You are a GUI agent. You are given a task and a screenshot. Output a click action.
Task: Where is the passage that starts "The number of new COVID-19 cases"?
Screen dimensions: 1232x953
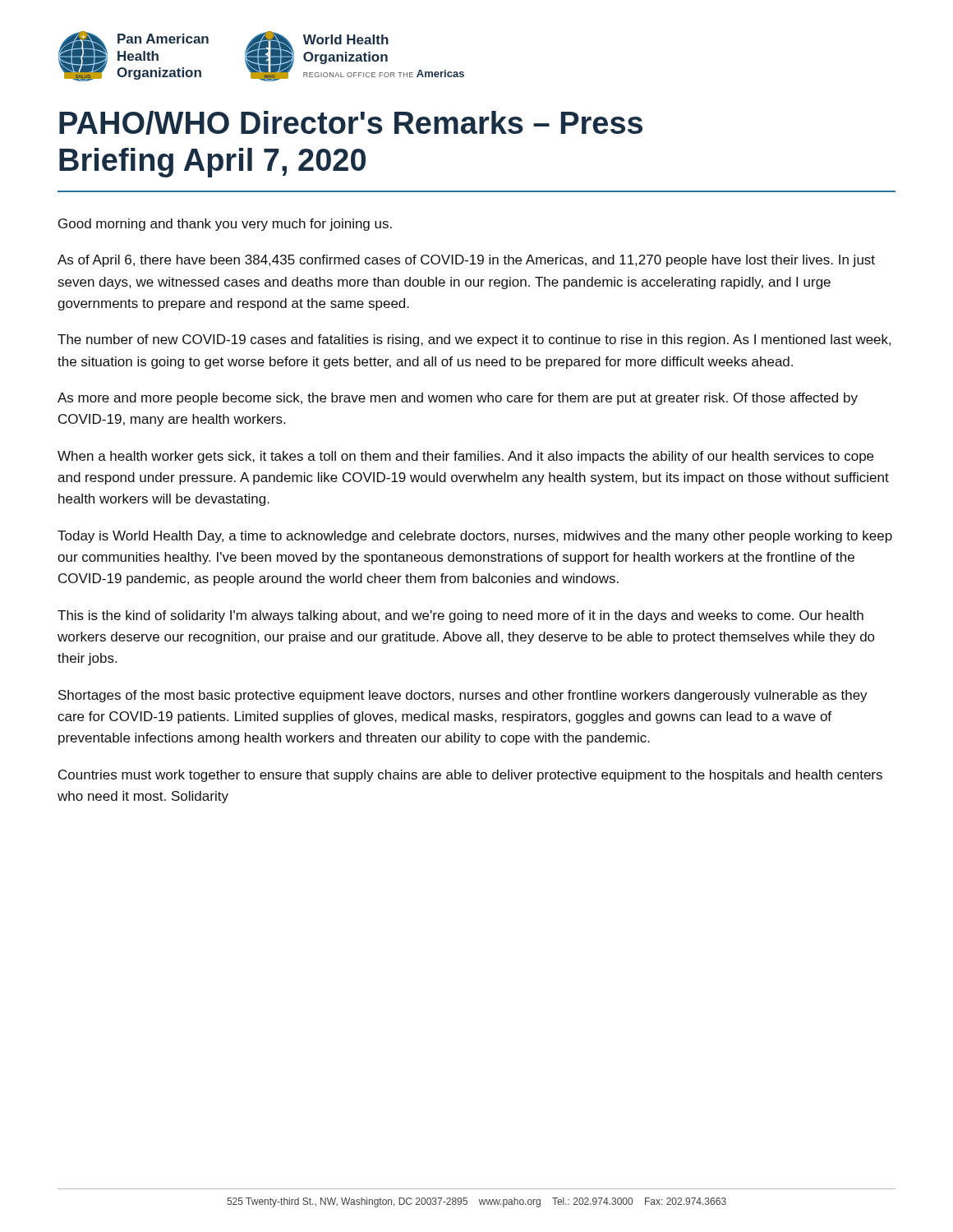[x=476, y=351]
